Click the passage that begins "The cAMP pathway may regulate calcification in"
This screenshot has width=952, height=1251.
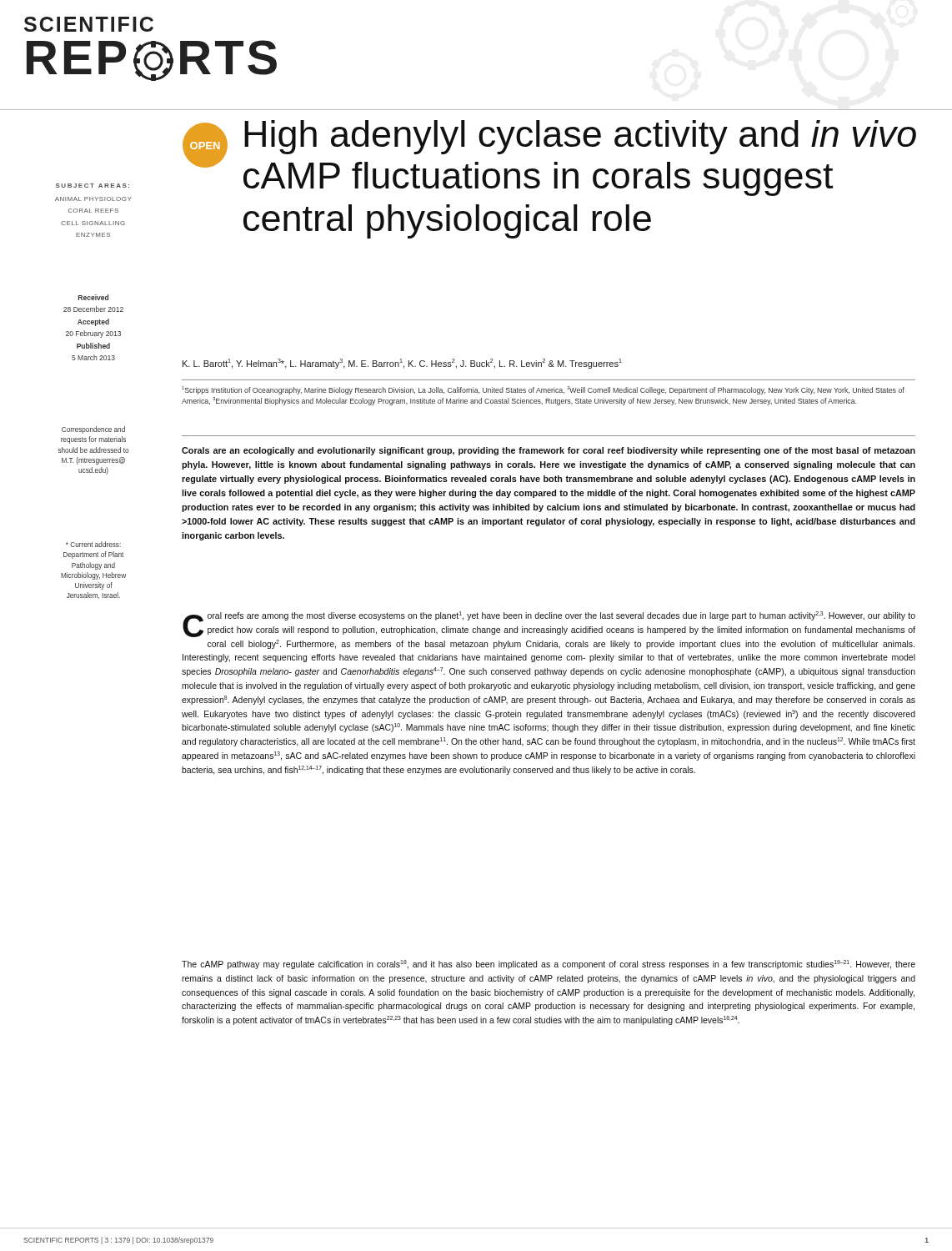pyautogui.click(x=549, y=992)
